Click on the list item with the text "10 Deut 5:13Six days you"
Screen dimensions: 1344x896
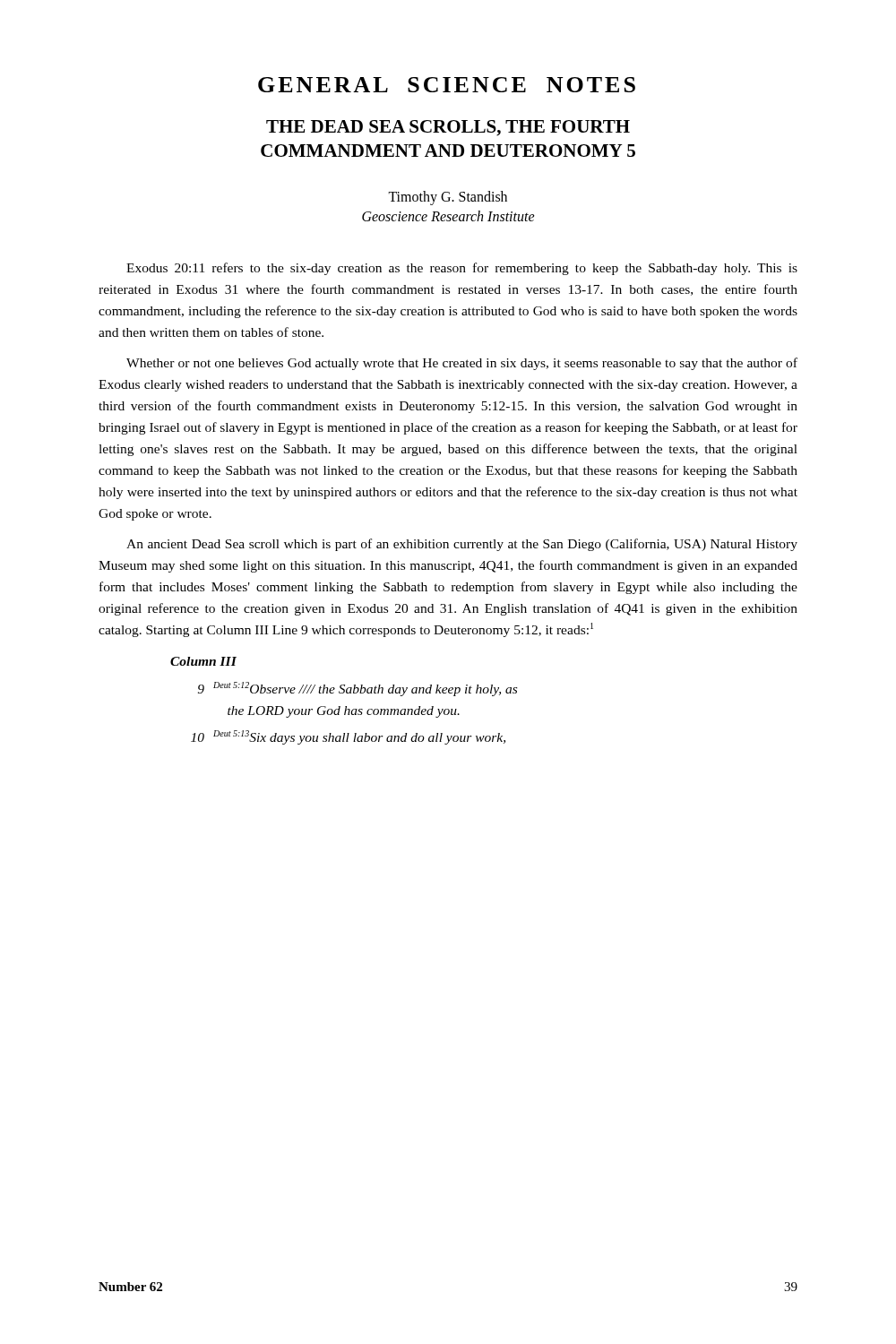[338, 738]
